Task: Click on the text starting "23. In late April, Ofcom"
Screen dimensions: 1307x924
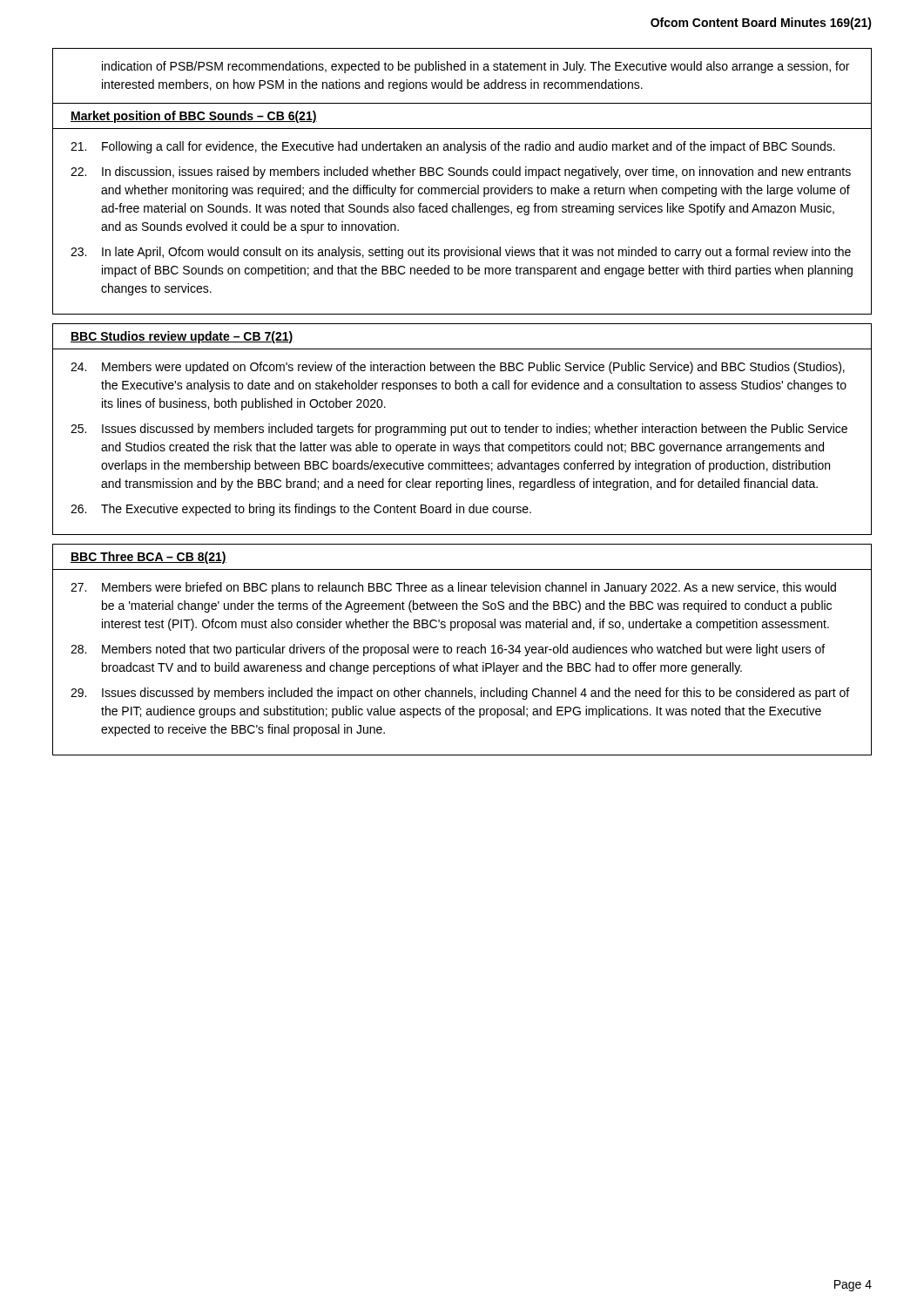Action: coord(462,271)
